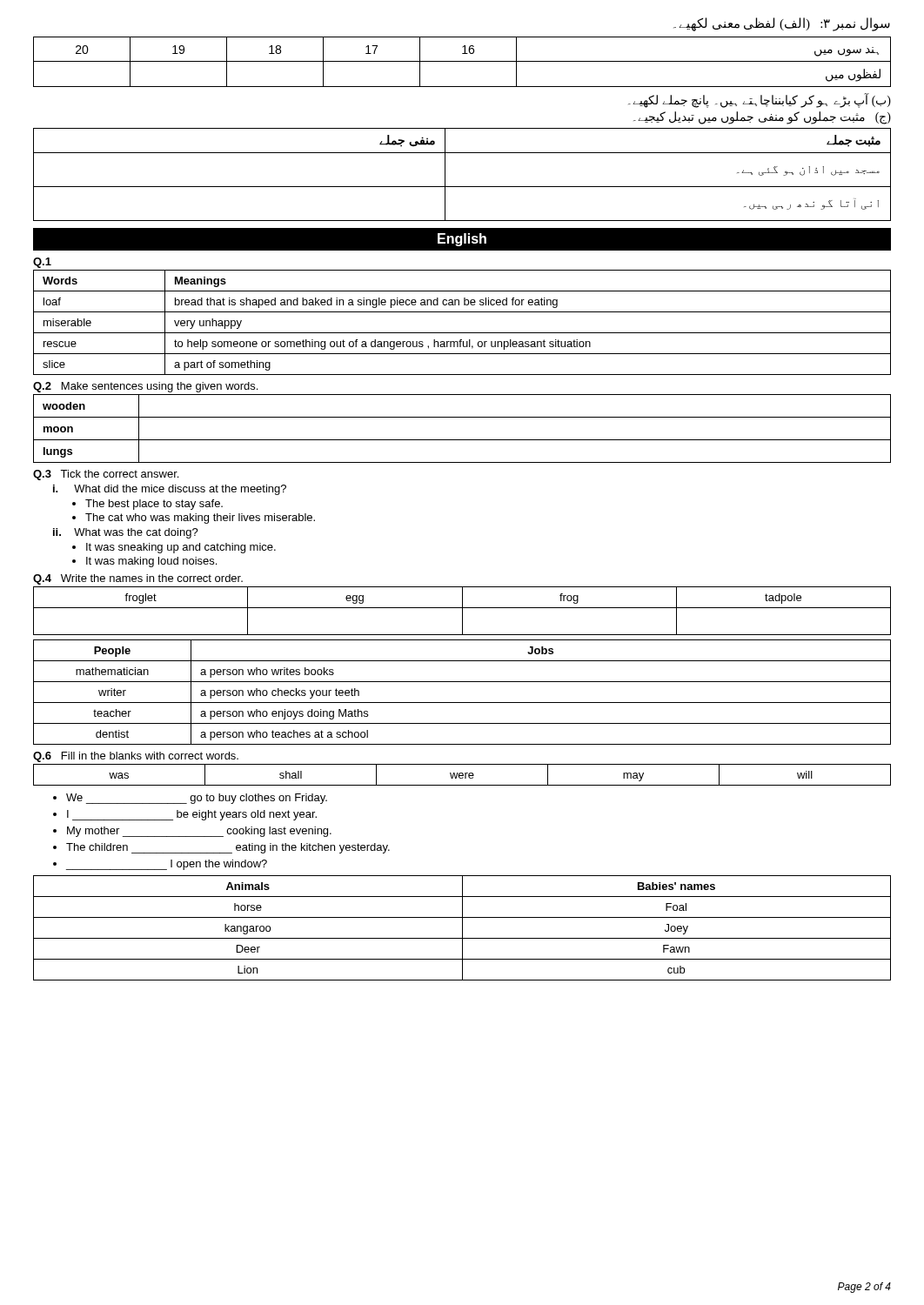
Task: Select the passage starting "I ________________ be eight years old"
Action: point(192,814)
